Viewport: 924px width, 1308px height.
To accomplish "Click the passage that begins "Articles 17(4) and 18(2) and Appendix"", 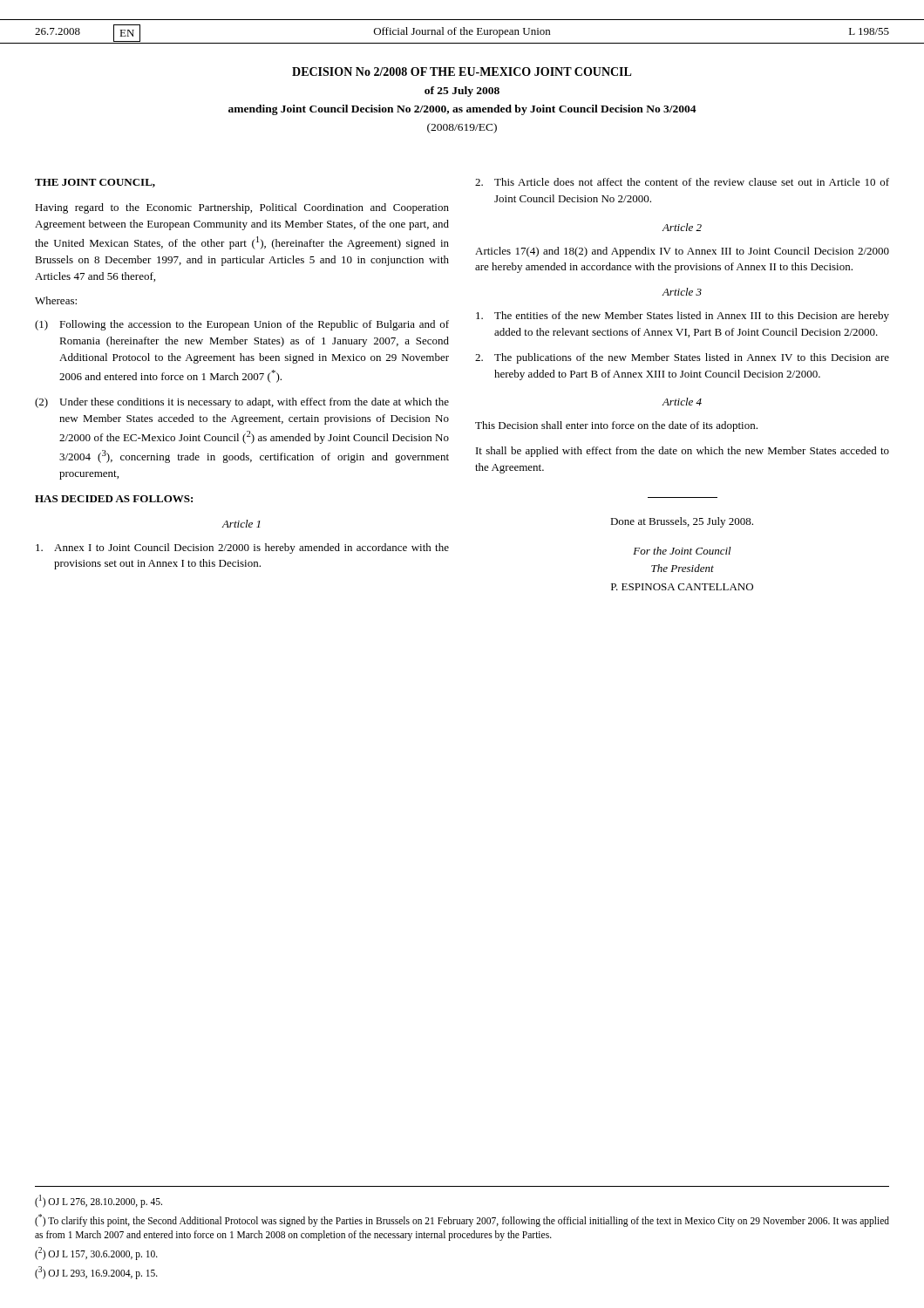I will (x=682, y=259).
